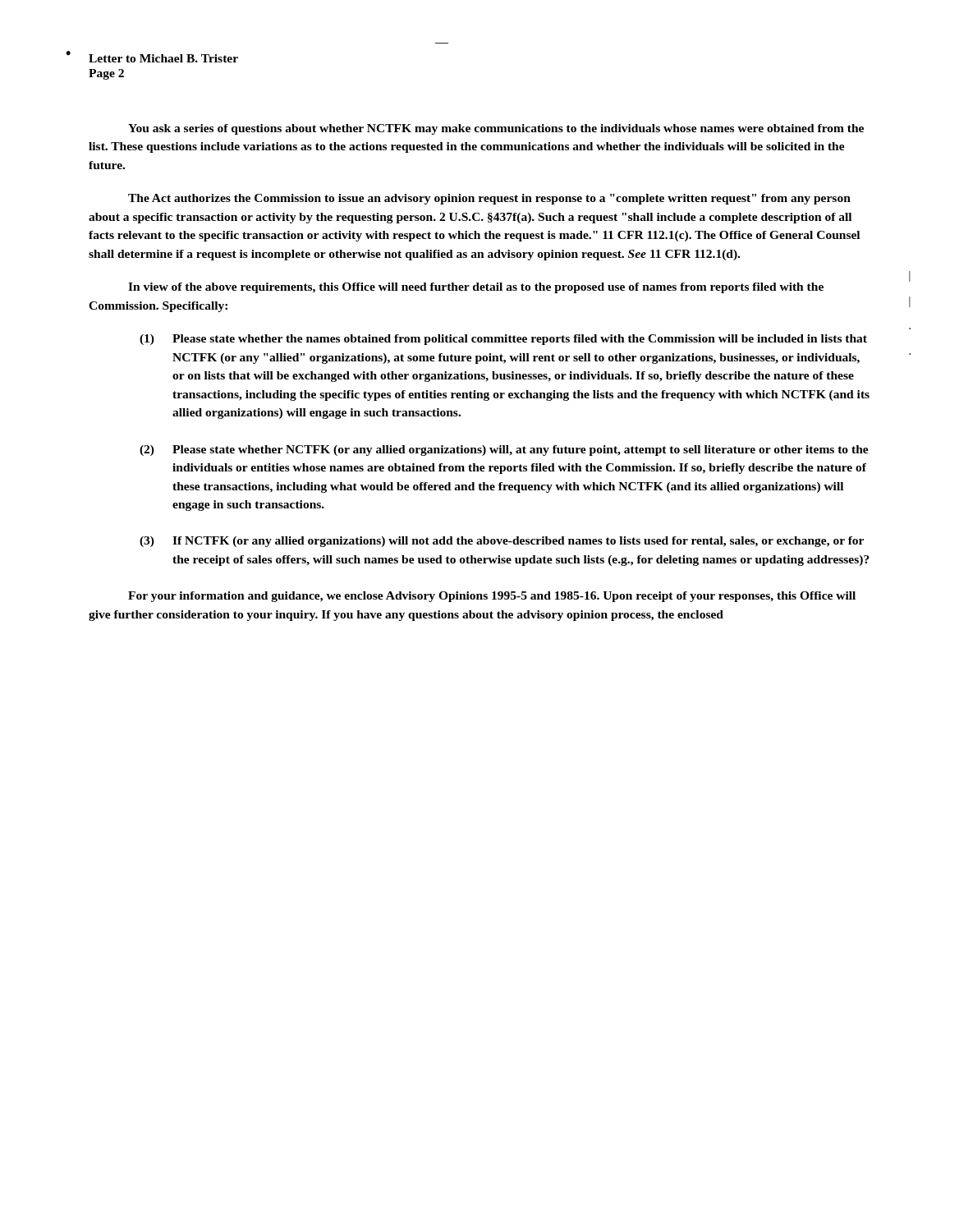Screen dimensions: 1232x959
Task: Select the list item that says "(2) Please state whether"
Action: 480,477
